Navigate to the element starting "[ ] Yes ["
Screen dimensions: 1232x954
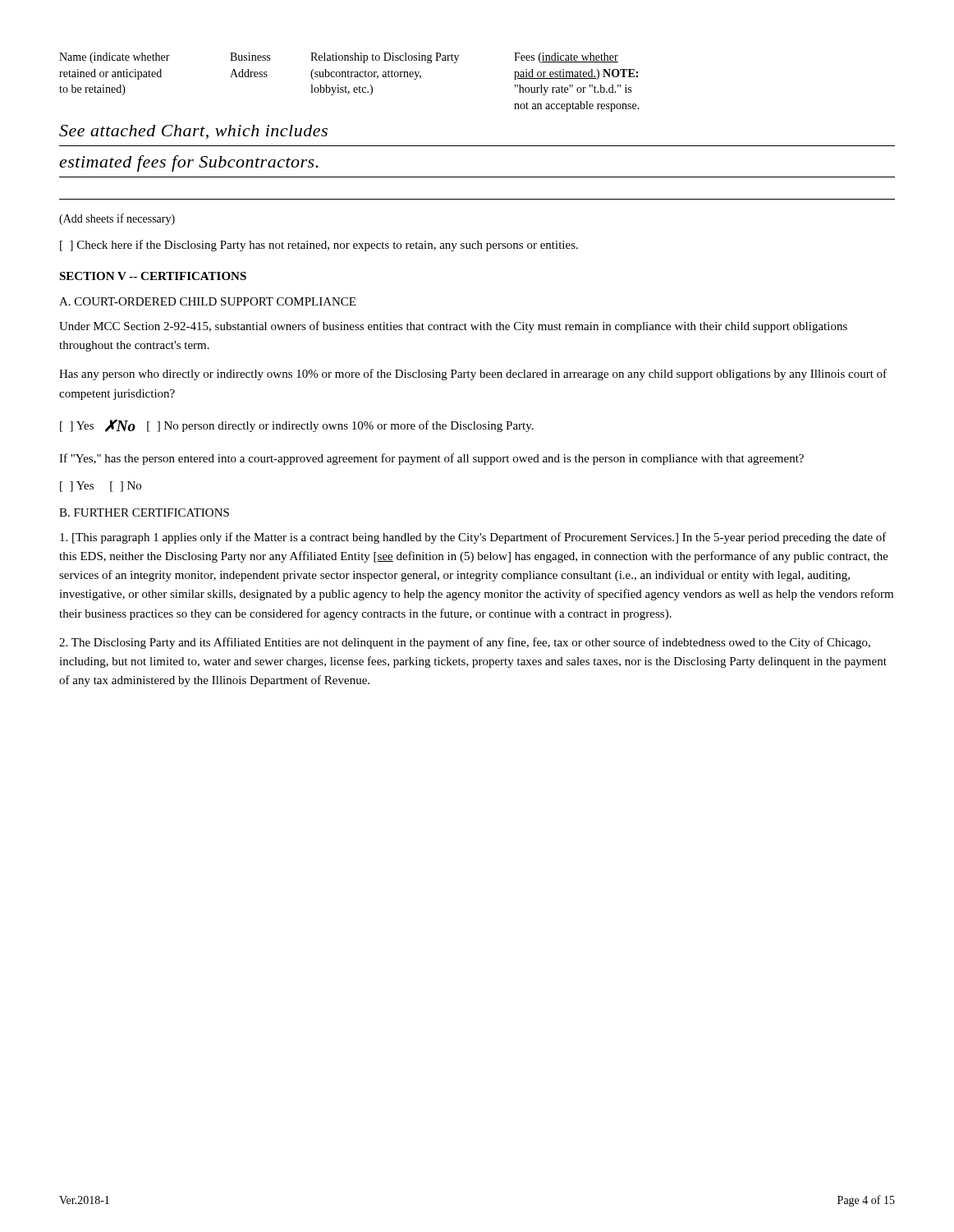(x=101, y=485)
